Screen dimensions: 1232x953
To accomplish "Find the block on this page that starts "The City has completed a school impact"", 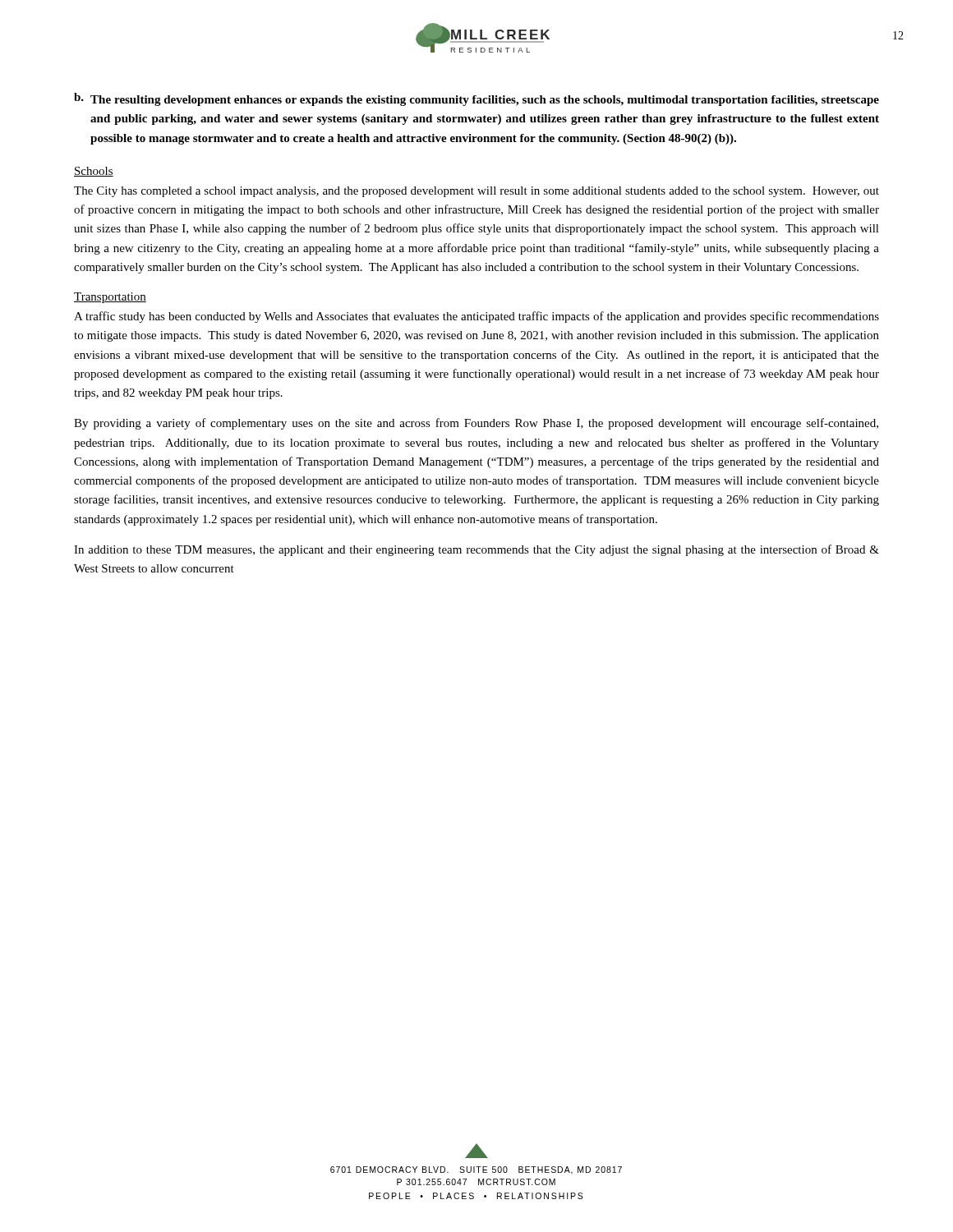I will tap(476, 229).
